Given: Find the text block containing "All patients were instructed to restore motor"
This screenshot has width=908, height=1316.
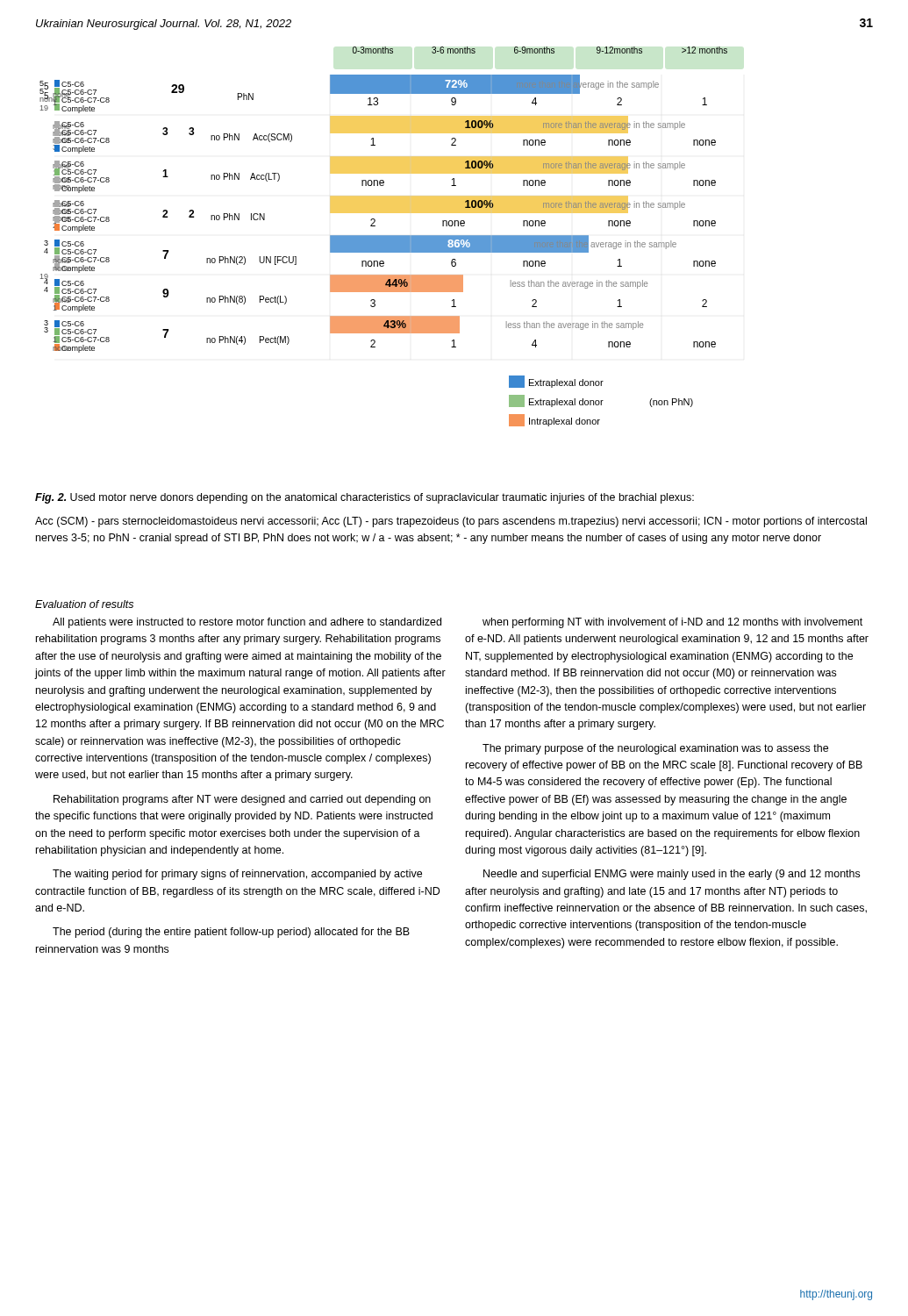Looking at the screenshot, I should point(241,786).
